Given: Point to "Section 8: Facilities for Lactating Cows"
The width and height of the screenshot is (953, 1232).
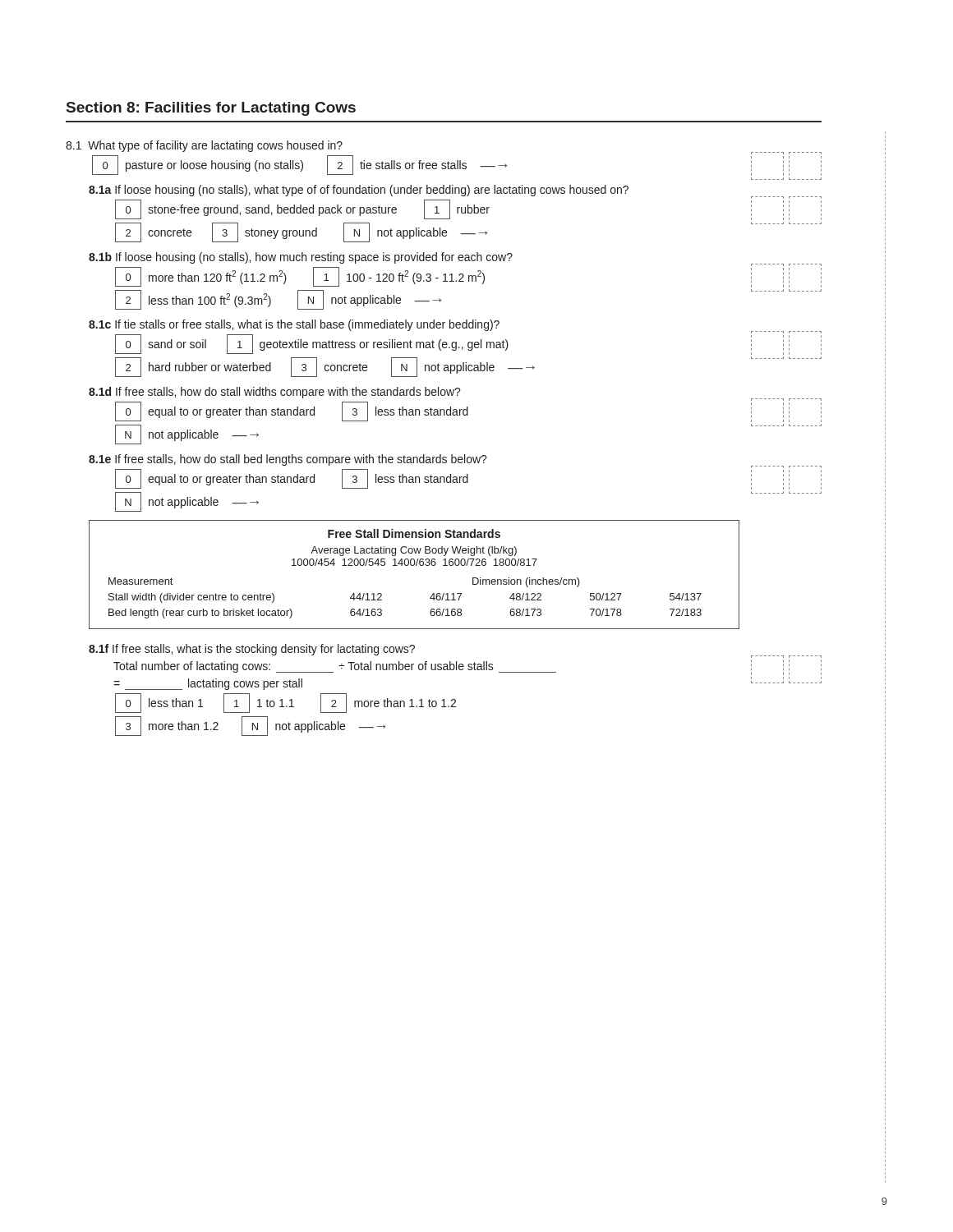Looking at the screenshot, I should pyautogui.click(x=211, y=107).
